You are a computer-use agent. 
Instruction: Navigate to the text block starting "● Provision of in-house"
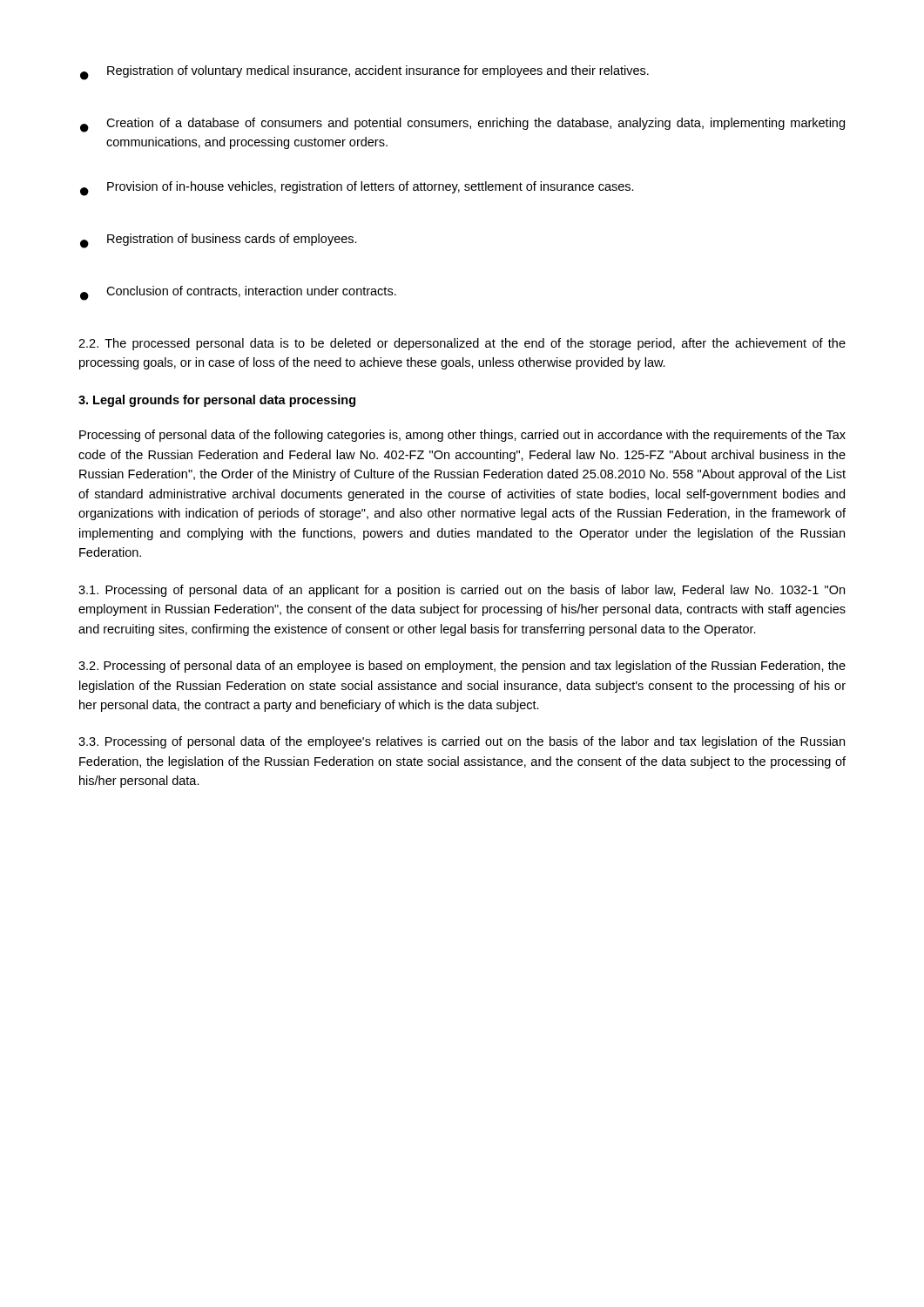click(462, 191)
